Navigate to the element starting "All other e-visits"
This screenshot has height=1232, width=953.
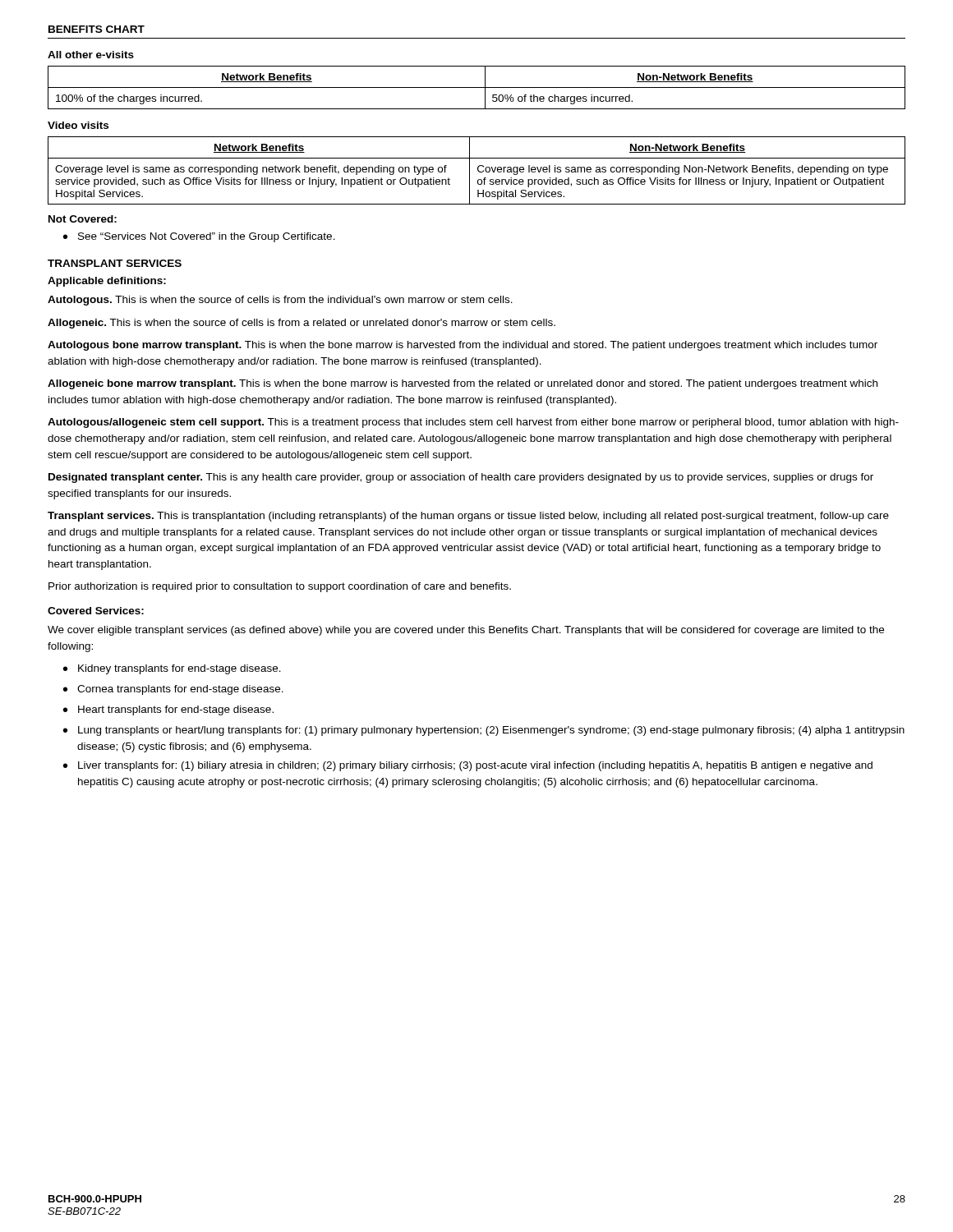91,55
